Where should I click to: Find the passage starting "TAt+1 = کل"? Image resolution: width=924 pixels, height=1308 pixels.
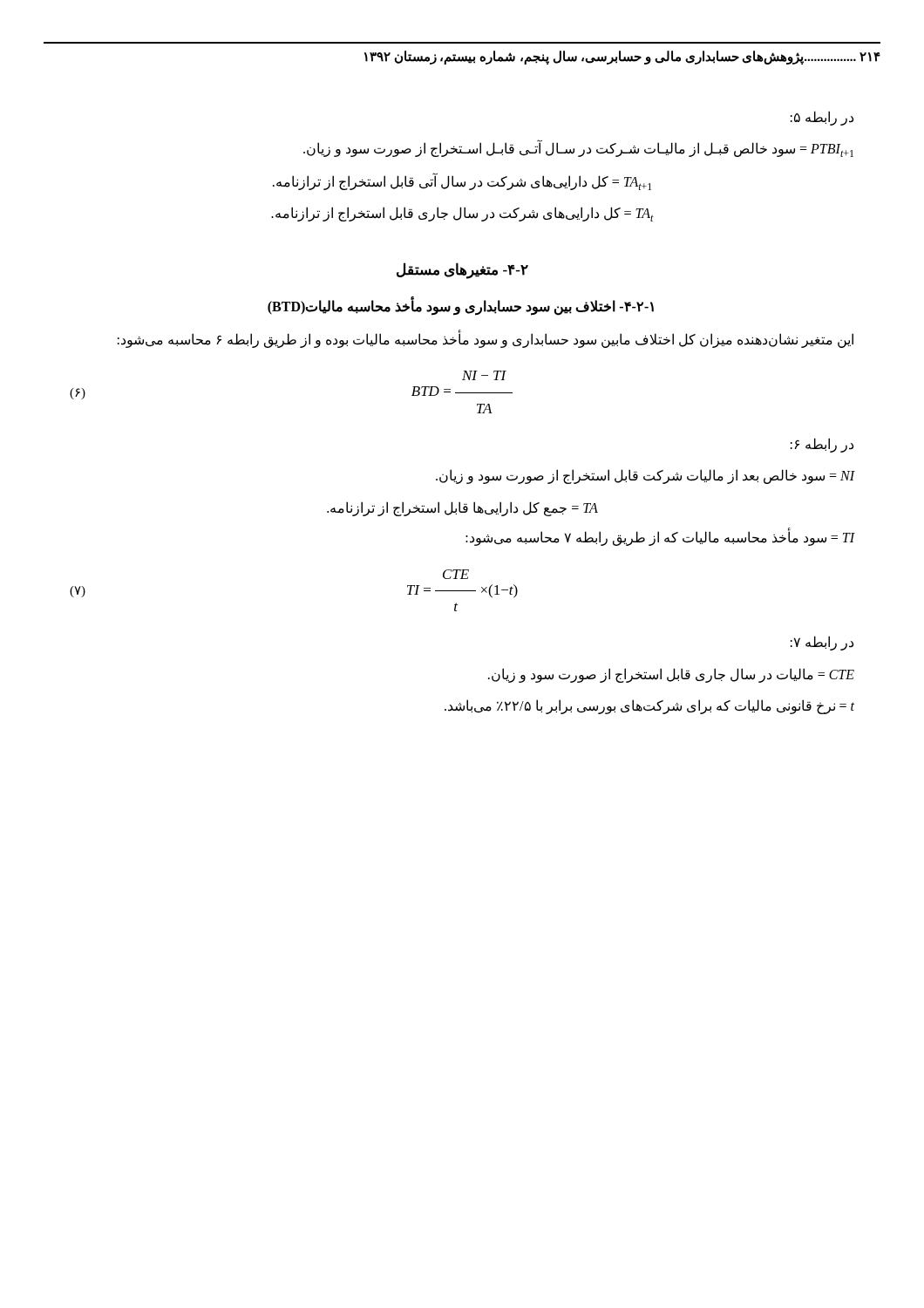pyautogui.click(x=462, y=184)
